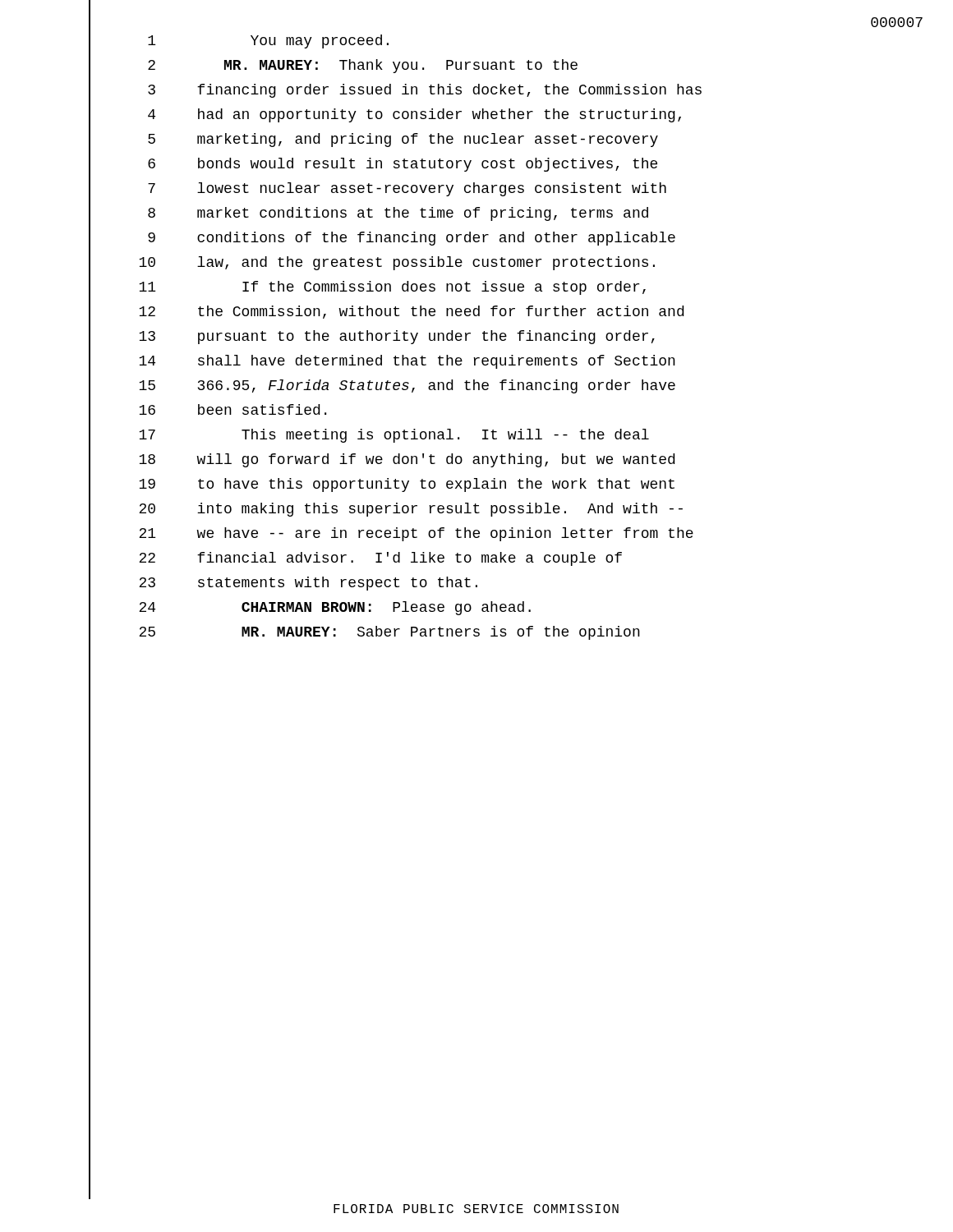
Task: Point to "16 been satisfied."
Action: [x=218, y=411]
